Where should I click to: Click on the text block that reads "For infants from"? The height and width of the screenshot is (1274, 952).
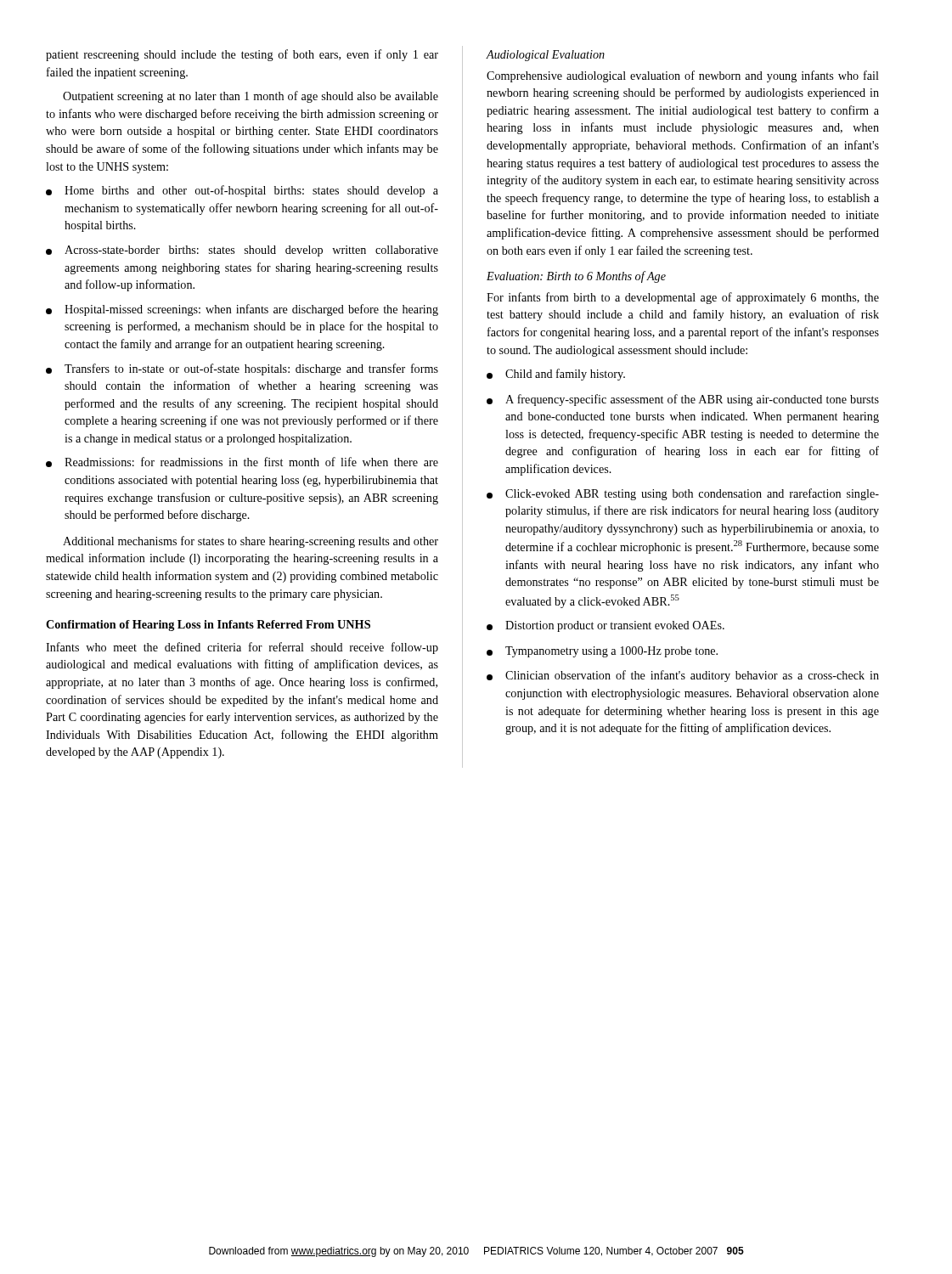click(x=683, y=324)
